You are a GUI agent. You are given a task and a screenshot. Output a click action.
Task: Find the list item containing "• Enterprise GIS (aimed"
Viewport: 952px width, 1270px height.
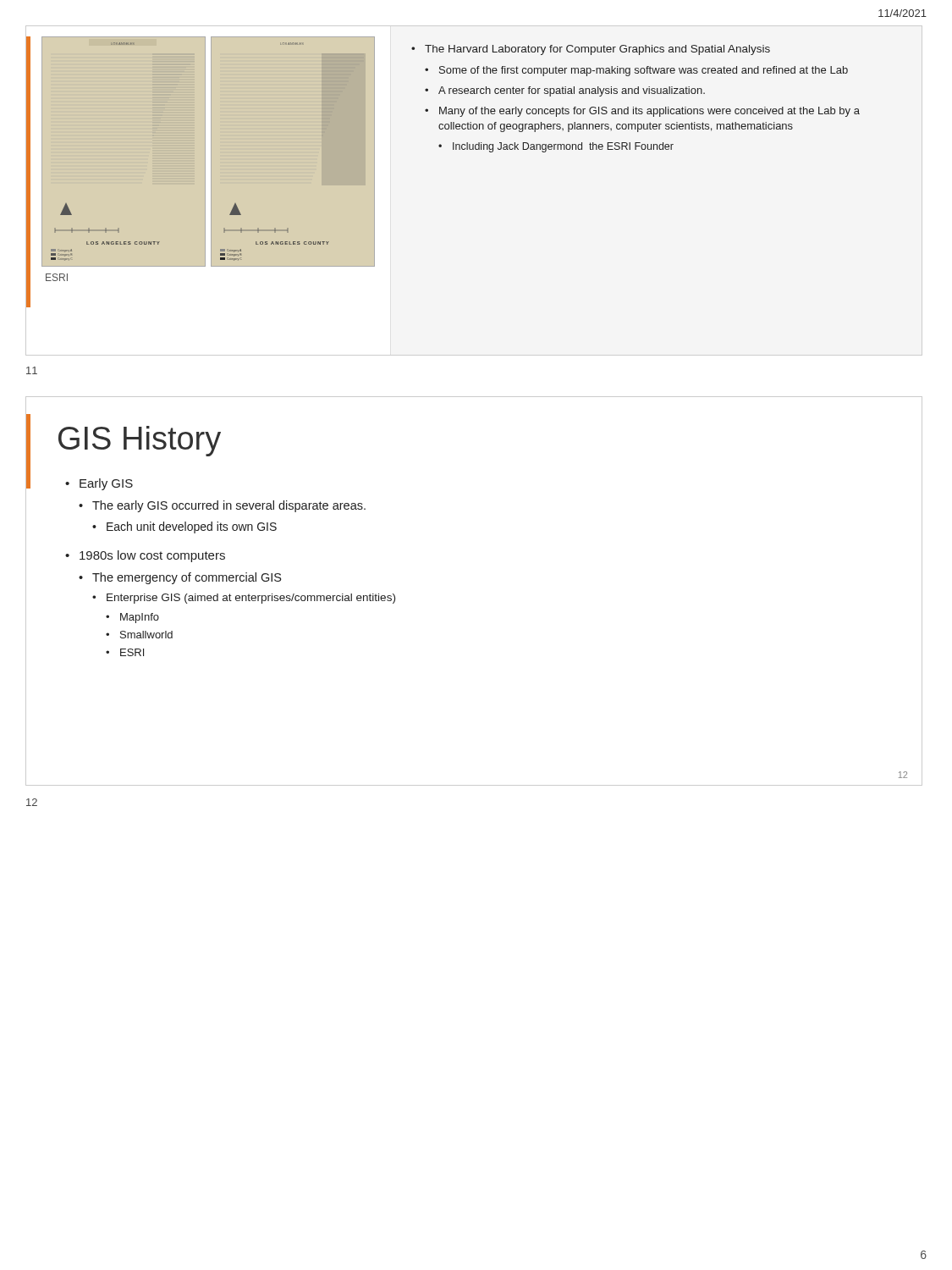point(244,599)
